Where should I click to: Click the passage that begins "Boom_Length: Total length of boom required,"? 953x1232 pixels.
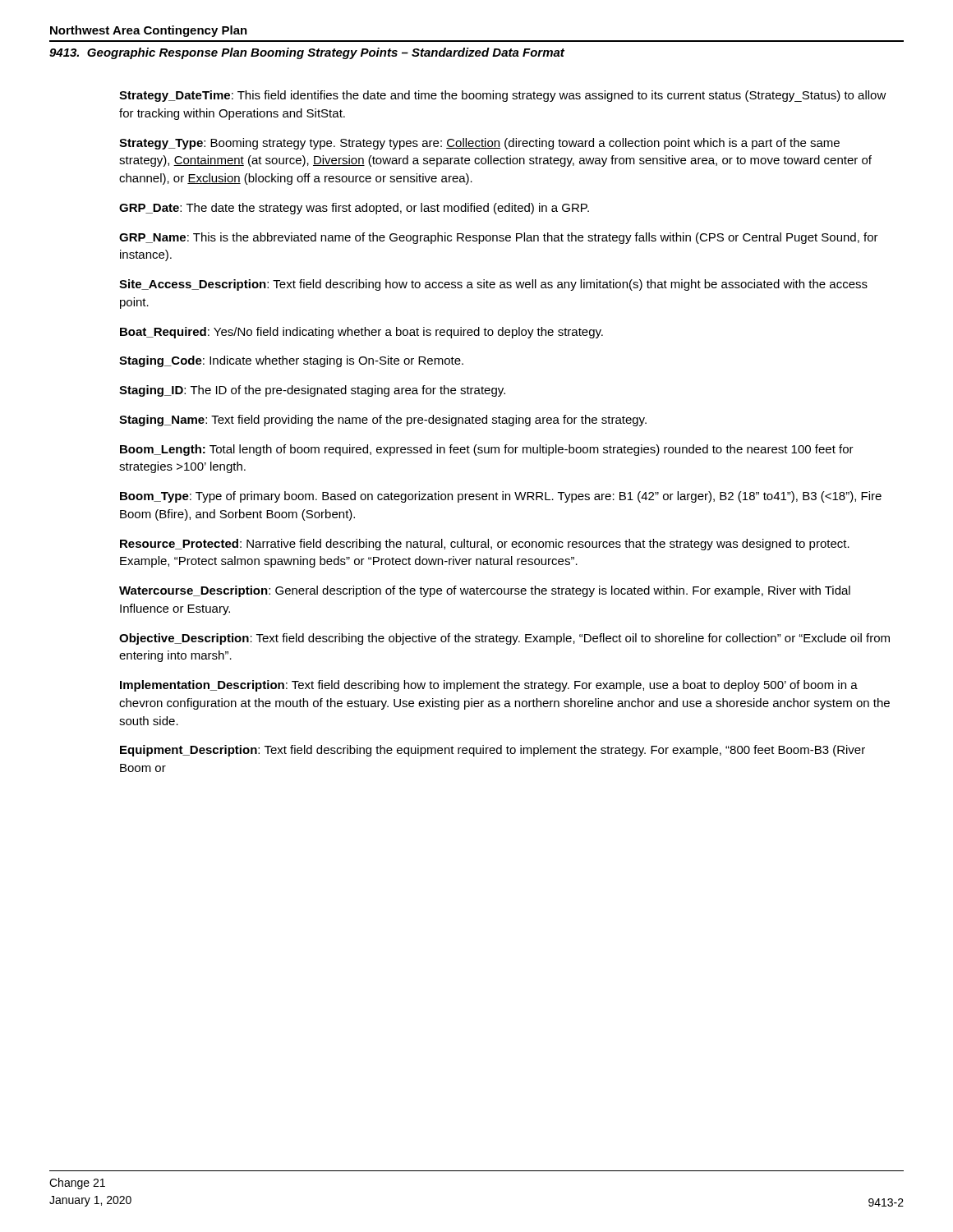[x=486, y=457]
